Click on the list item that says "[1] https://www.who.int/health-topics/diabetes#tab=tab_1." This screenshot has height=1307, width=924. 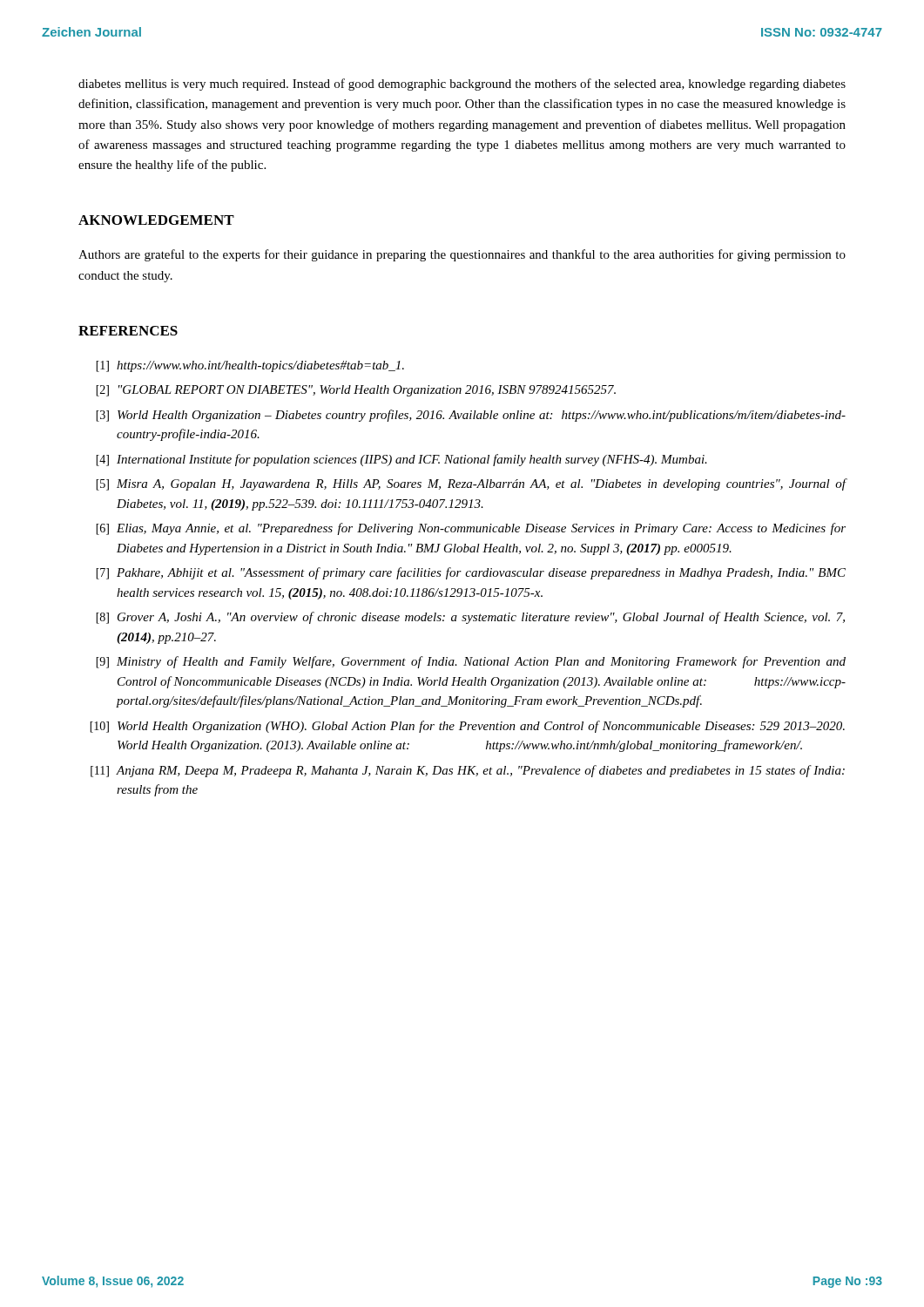pyautogui.click(x=250, y=366)
